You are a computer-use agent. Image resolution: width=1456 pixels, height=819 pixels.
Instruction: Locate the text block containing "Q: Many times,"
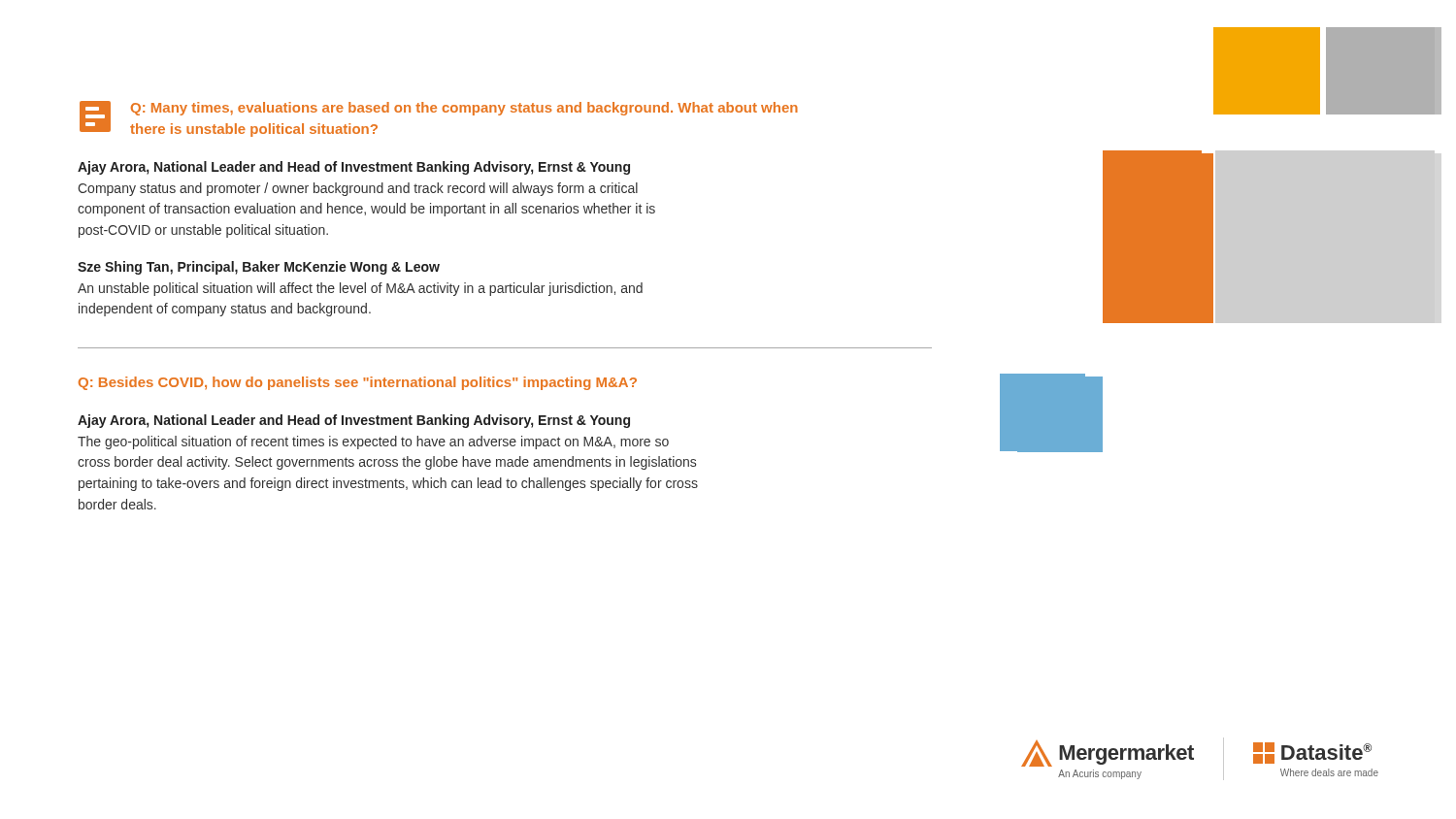pyautogui.click(x=438, y=118)
